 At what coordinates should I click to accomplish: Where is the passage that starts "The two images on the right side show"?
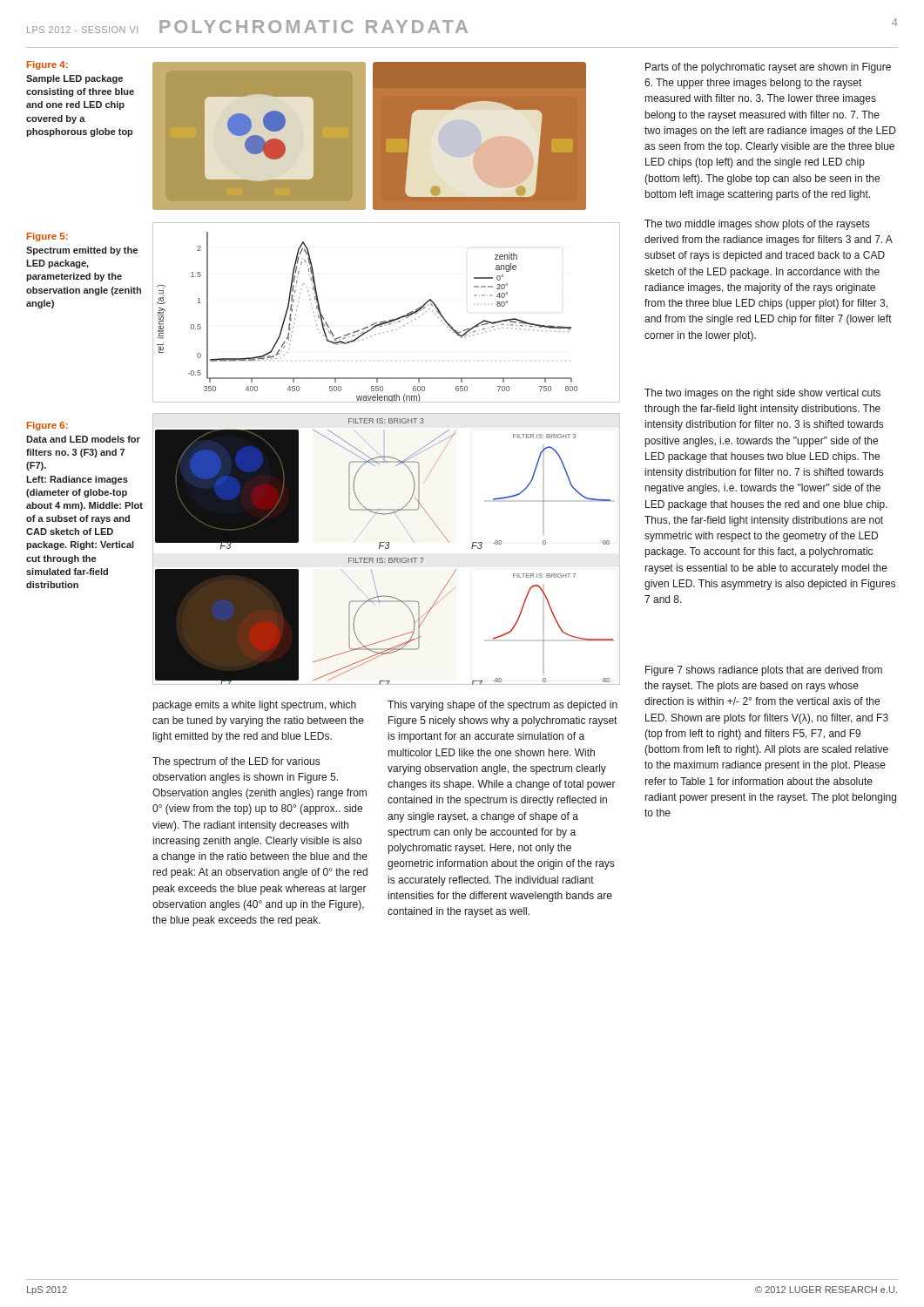pos(770,496)
